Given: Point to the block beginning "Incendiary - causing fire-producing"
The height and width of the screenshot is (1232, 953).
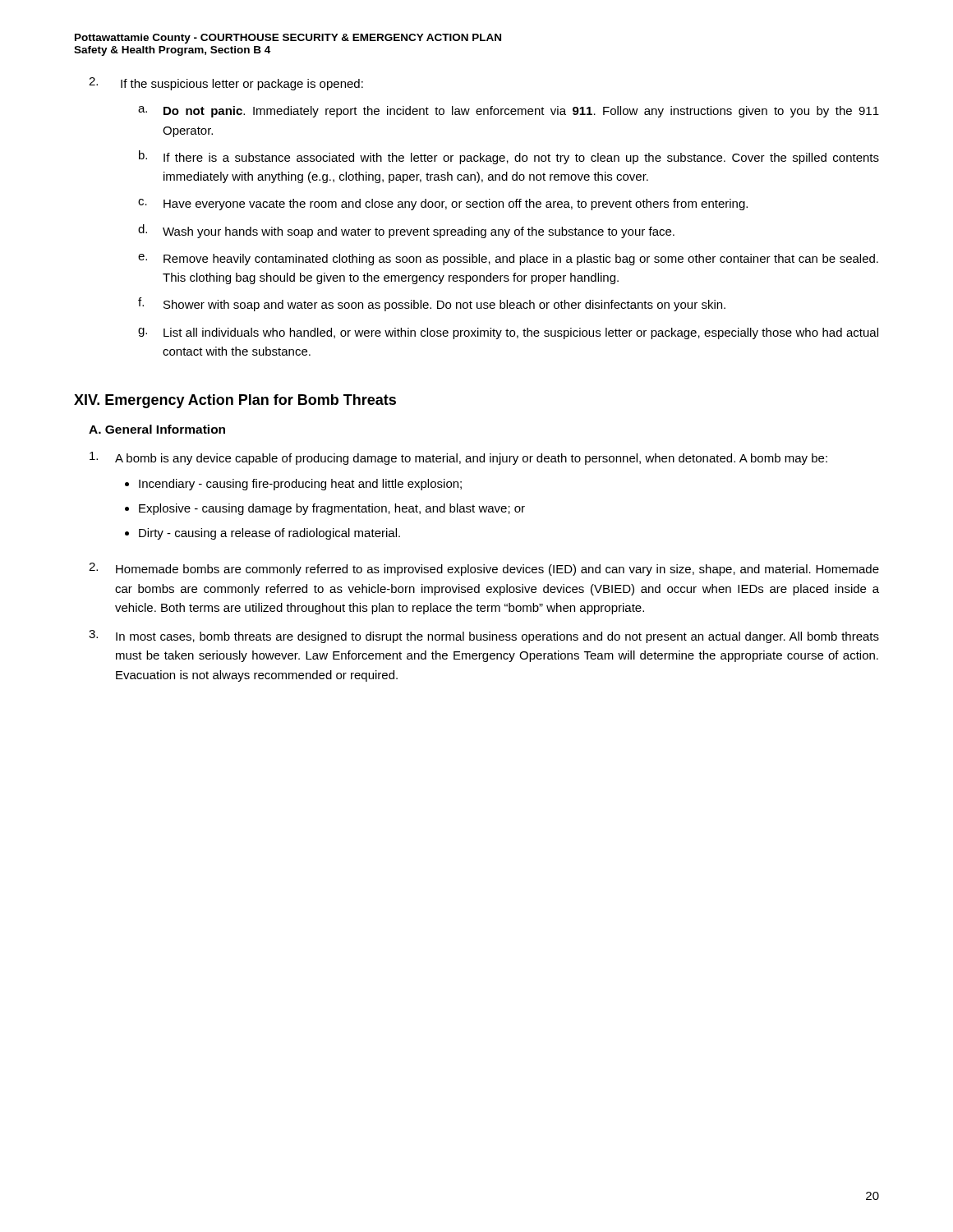Looking at the screenshot, I should pyautogui.click(x=300, y=484).
